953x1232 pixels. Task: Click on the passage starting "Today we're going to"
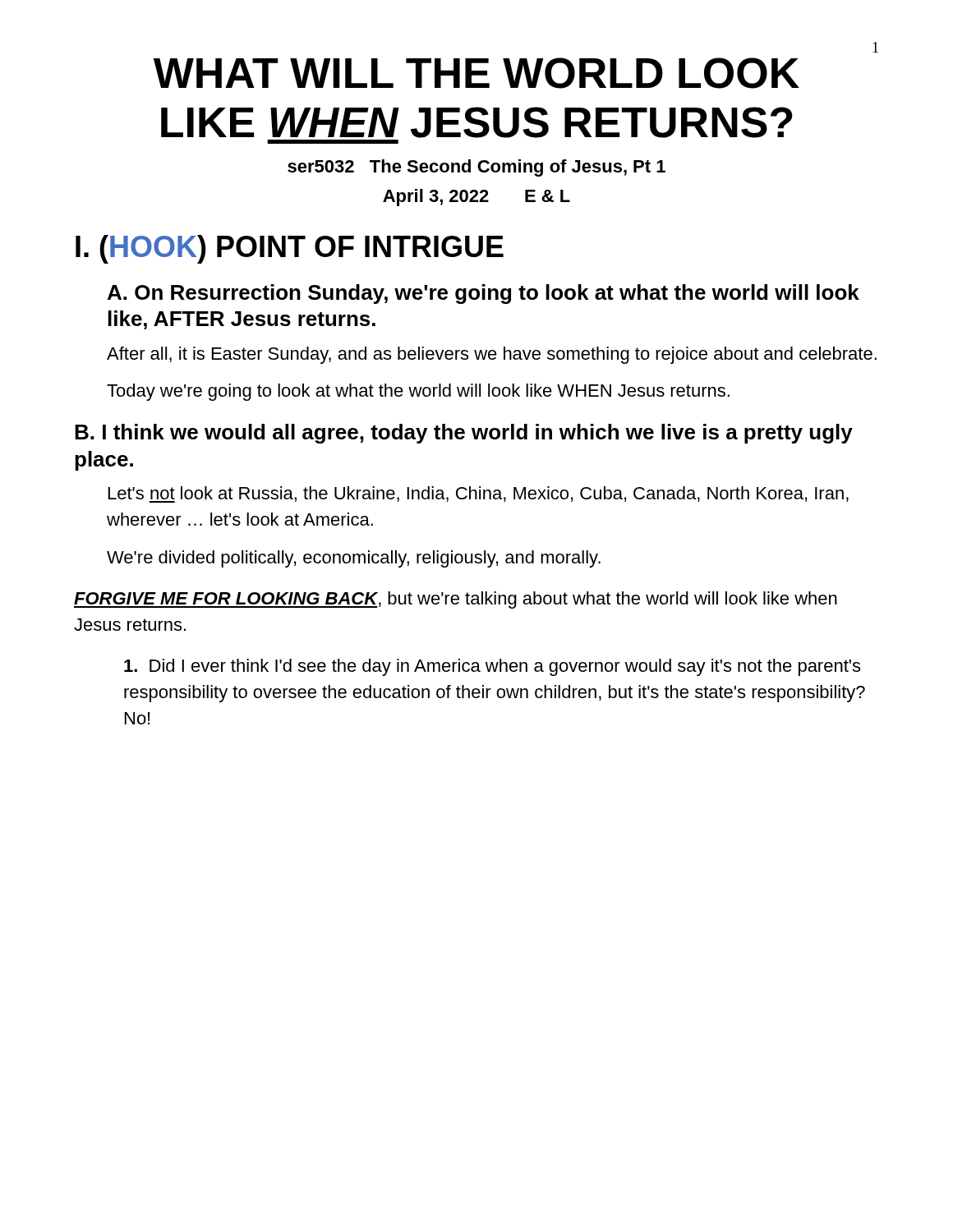tap(419, 391)
